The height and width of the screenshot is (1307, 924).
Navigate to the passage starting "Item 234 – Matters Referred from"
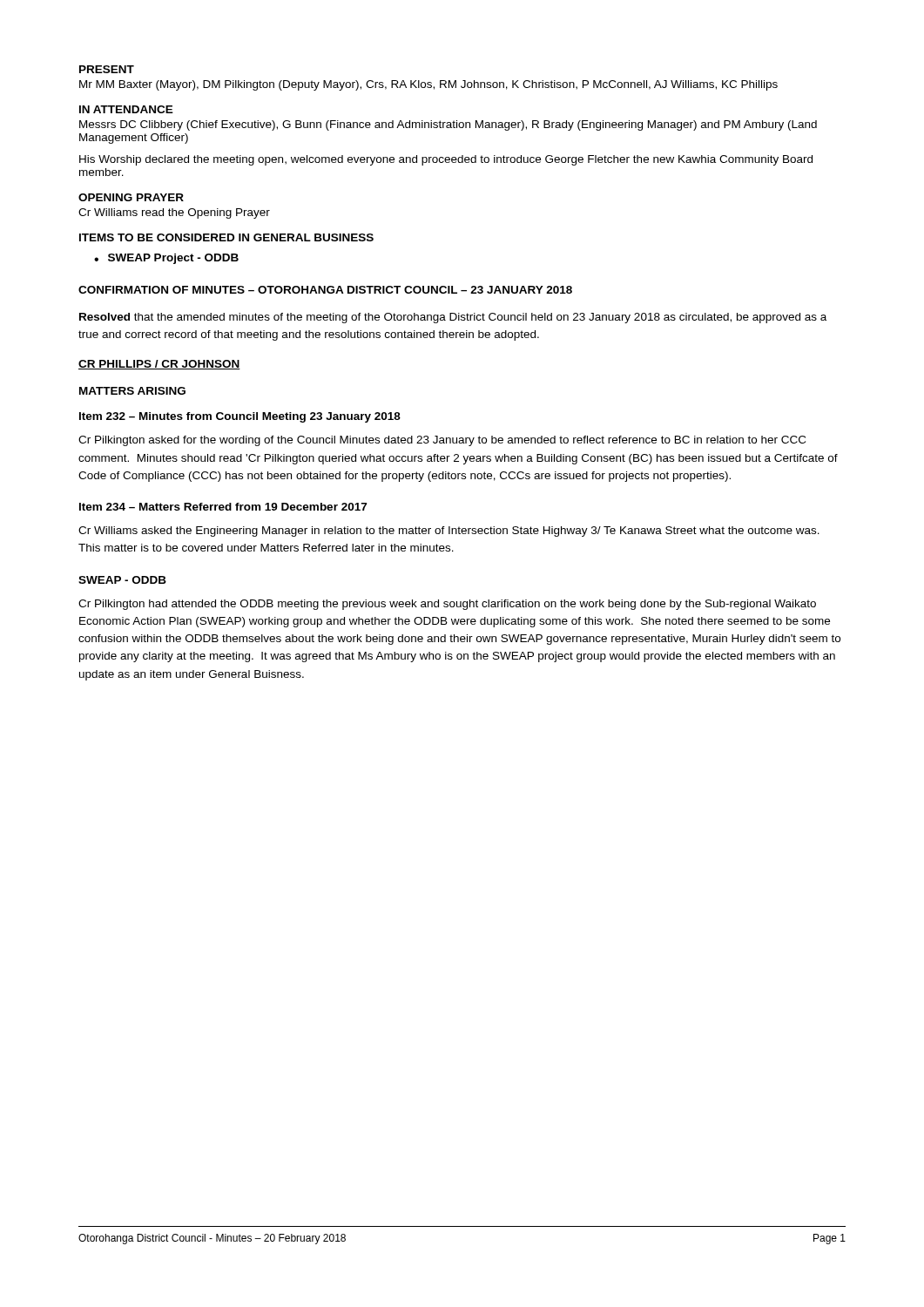[223, 507]
